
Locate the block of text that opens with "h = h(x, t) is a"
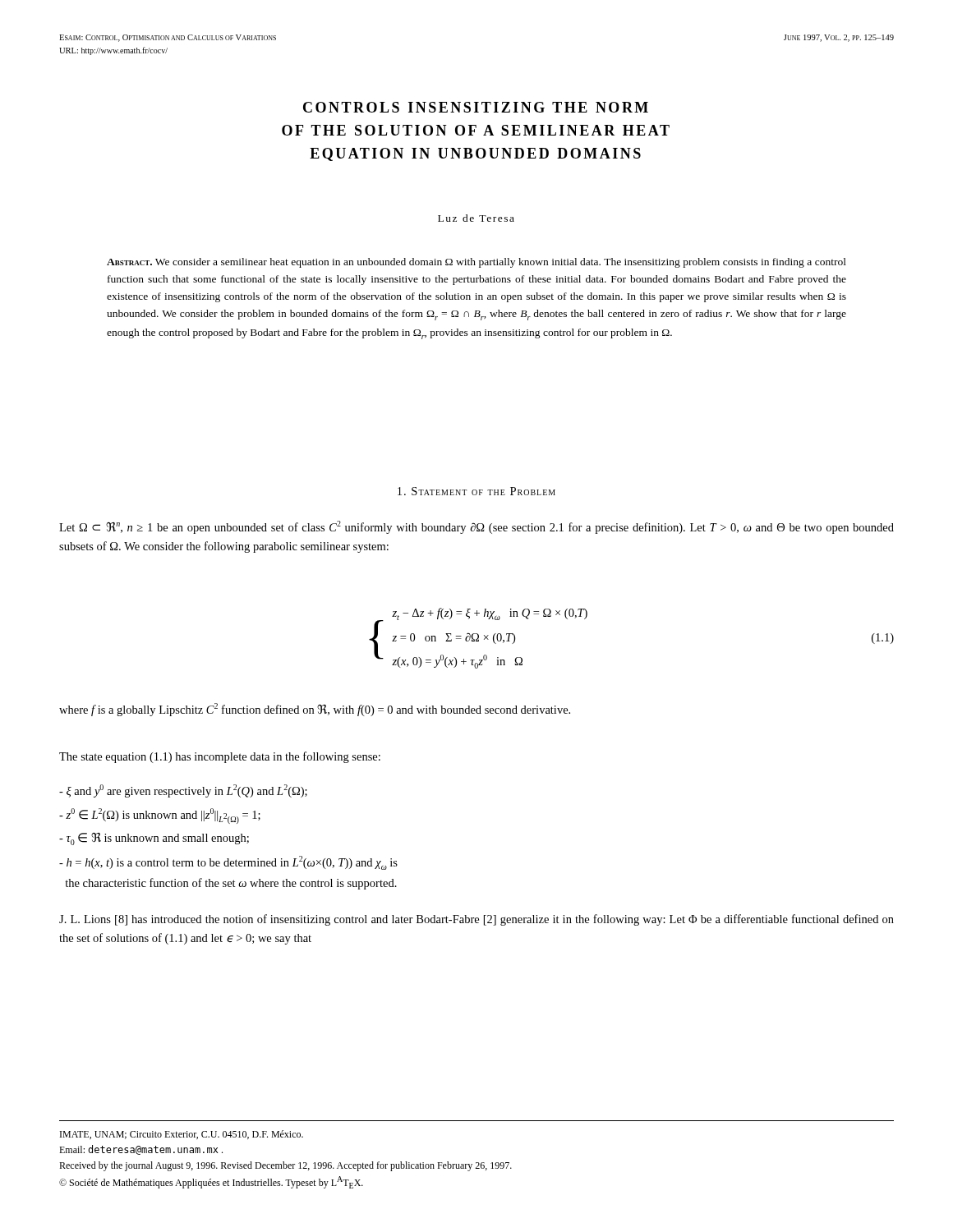[228, 872]
